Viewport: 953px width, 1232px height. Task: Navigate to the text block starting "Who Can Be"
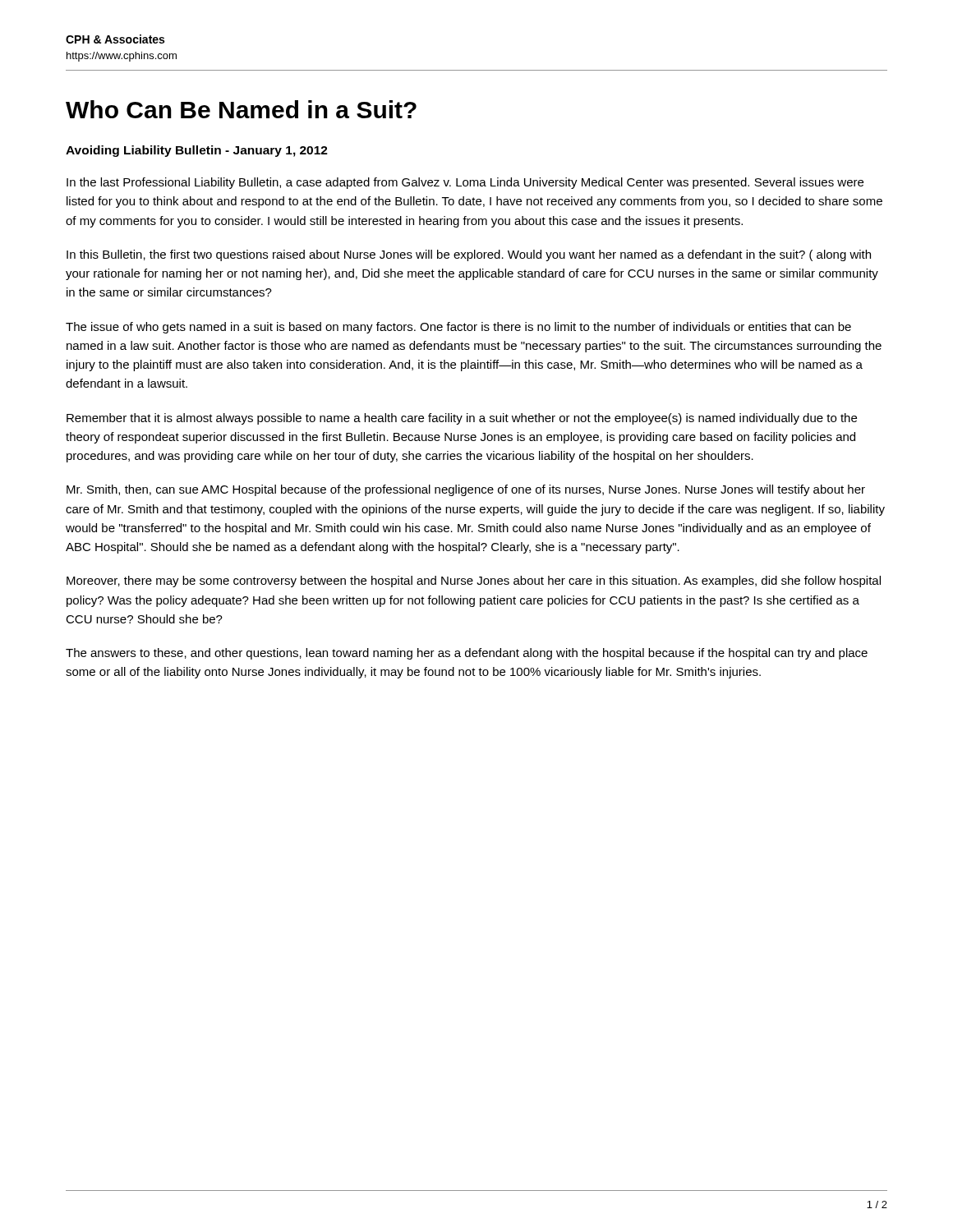[x=241, y=109]
